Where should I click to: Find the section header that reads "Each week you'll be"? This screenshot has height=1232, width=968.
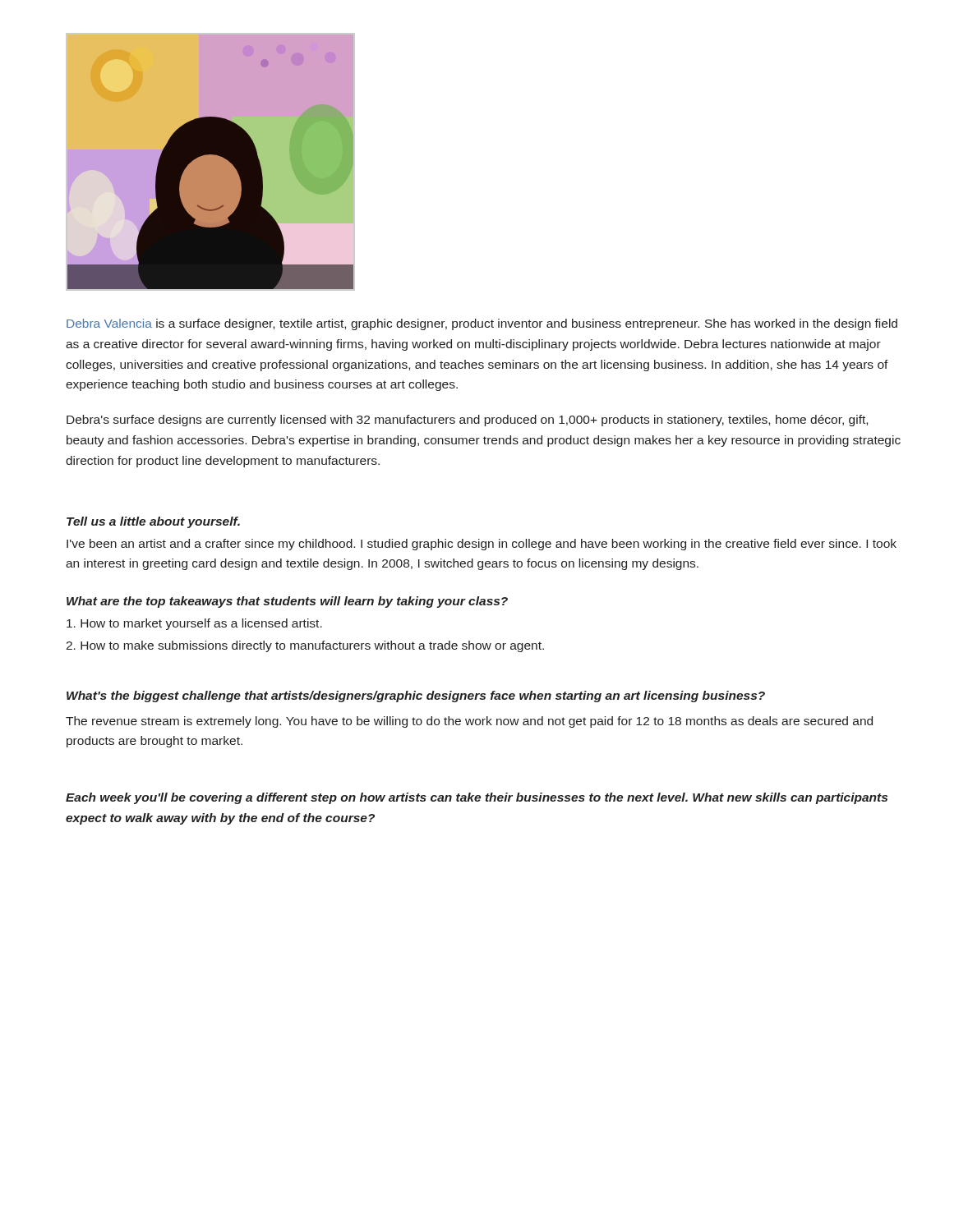477,807
